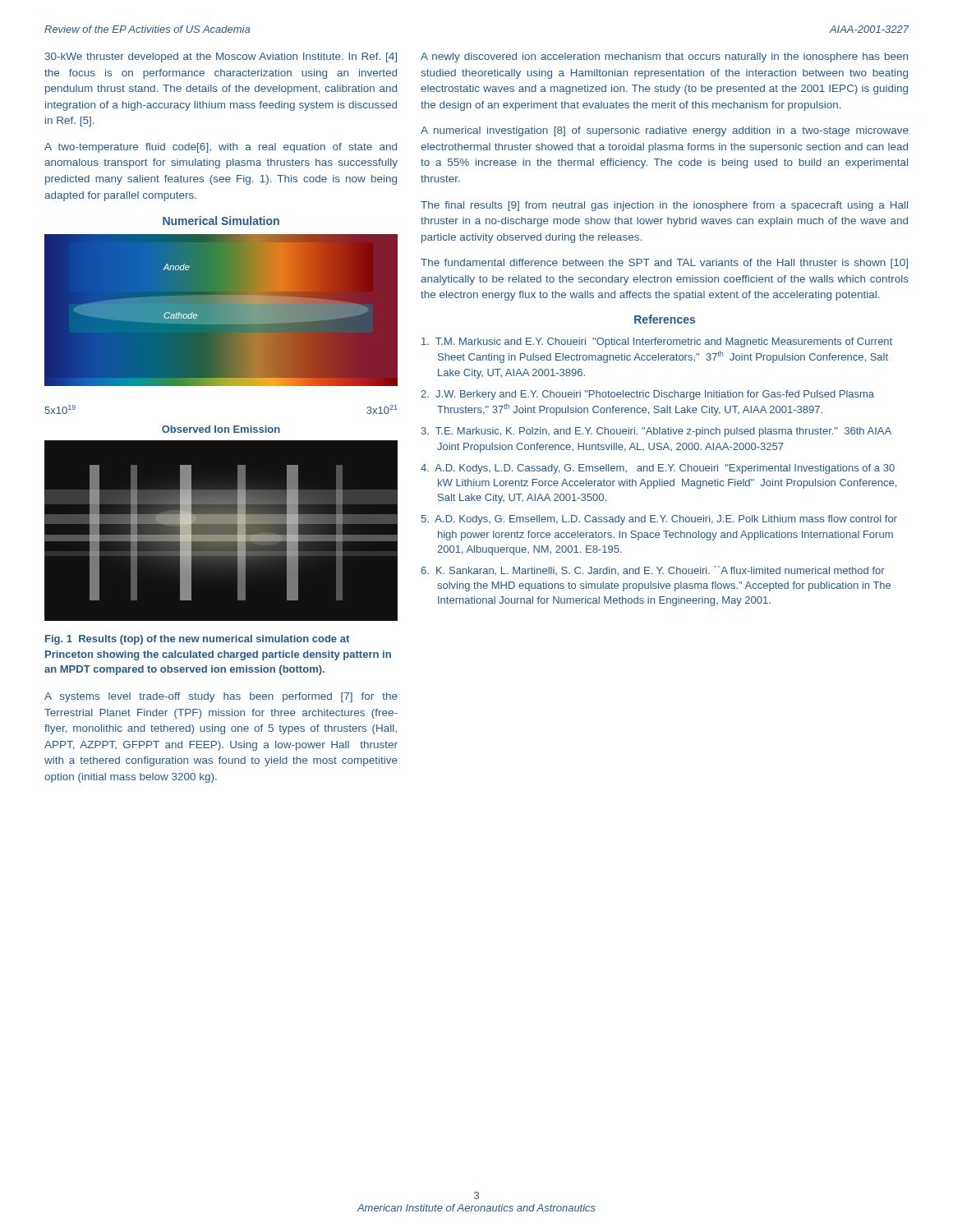Locate the block starting "Observed Ion Emission"

point(221,429)
